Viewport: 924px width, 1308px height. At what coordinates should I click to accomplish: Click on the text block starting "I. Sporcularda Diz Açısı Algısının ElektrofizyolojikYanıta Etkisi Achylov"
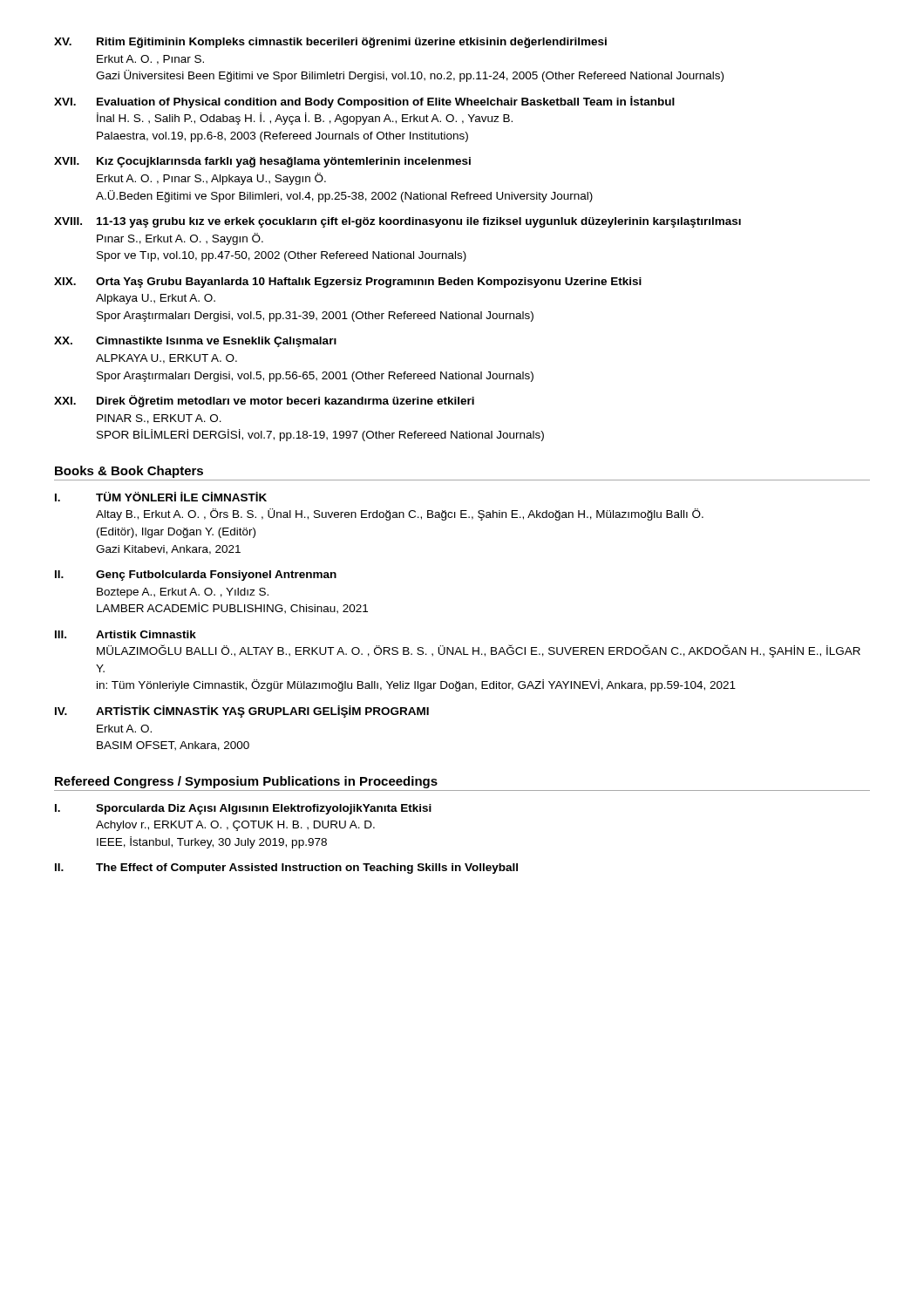243,809
